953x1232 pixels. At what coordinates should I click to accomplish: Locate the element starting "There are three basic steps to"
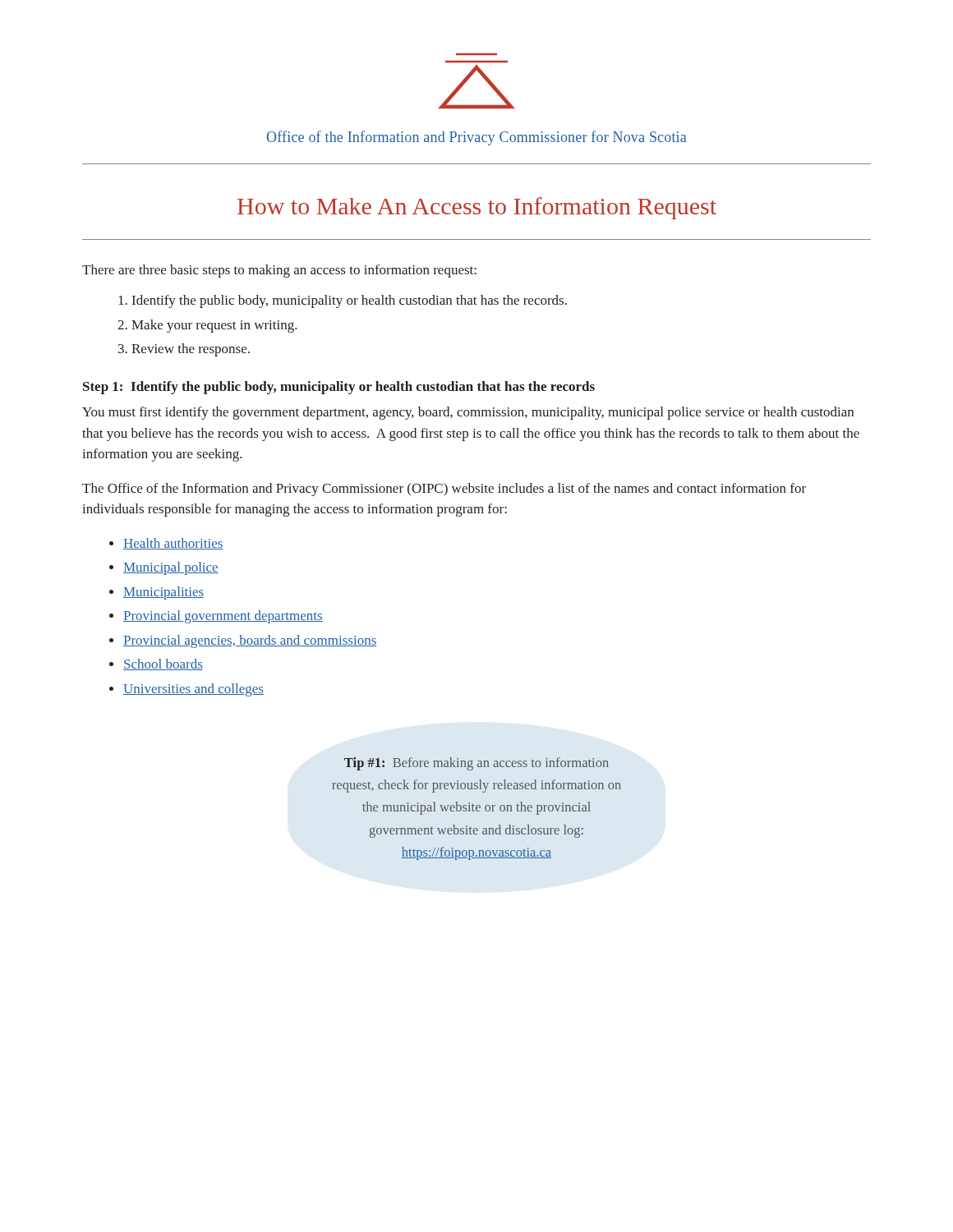pos(280,269)
